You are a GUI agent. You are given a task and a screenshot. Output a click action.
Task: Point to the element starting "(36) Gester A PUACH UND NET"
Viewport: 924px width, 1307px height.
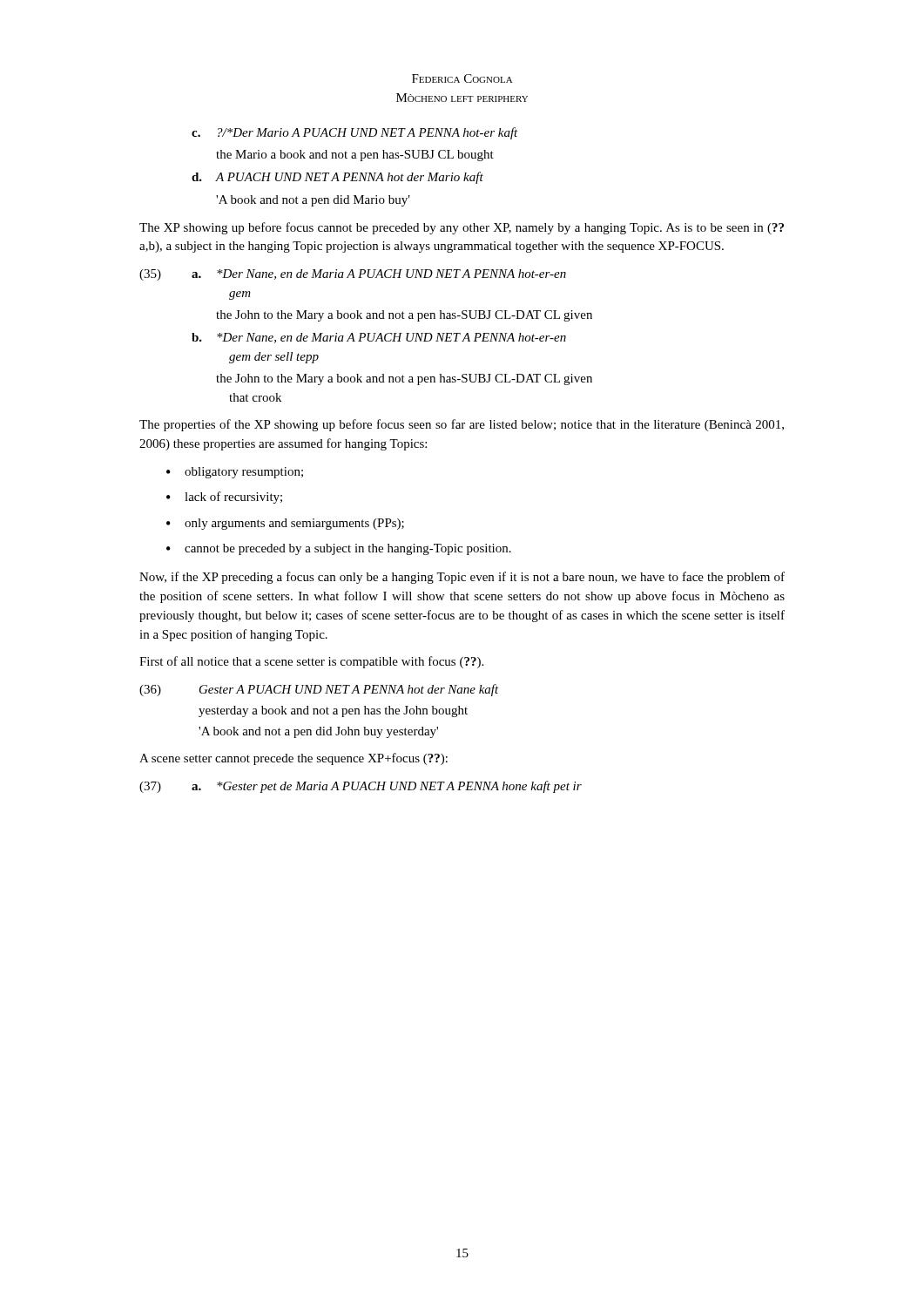[462, 711]
